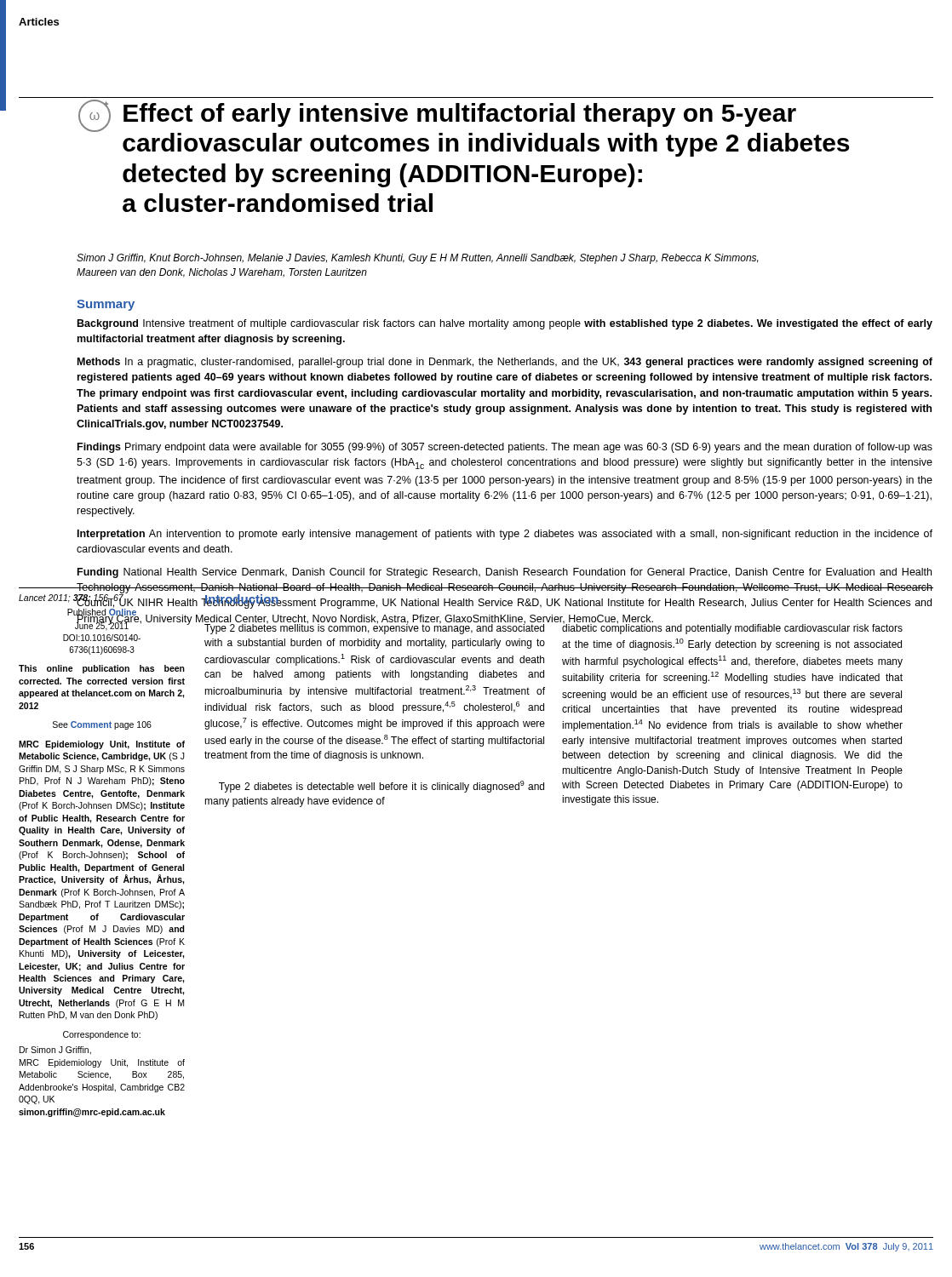
Task: Select the passage starting "This online publication has"
Action: pyautogui.click(x=102, y=687)
